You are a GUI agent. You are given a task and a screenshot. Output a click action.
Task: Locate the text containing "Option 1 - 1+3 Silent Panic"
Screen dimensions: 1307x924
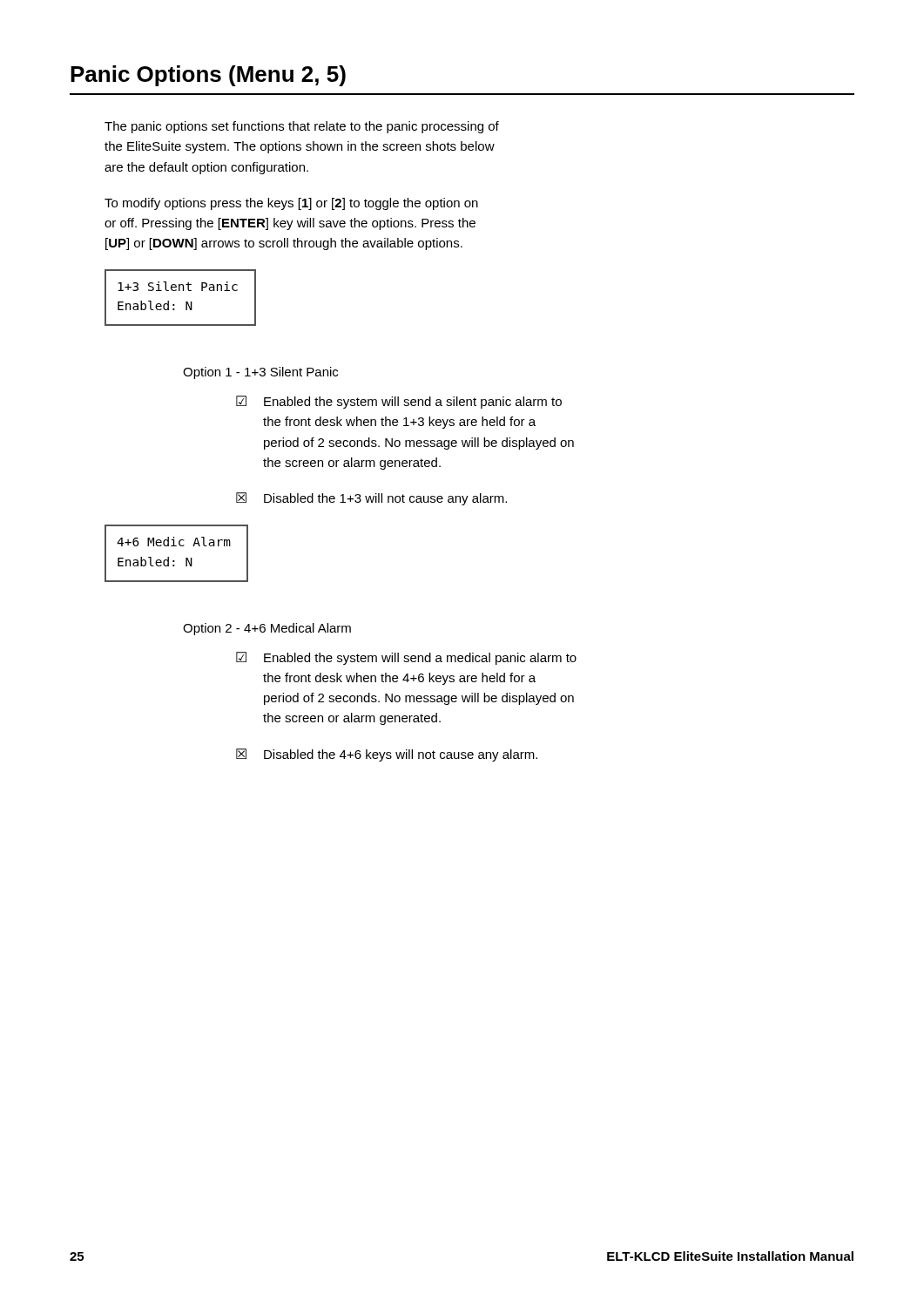[261, 372]
